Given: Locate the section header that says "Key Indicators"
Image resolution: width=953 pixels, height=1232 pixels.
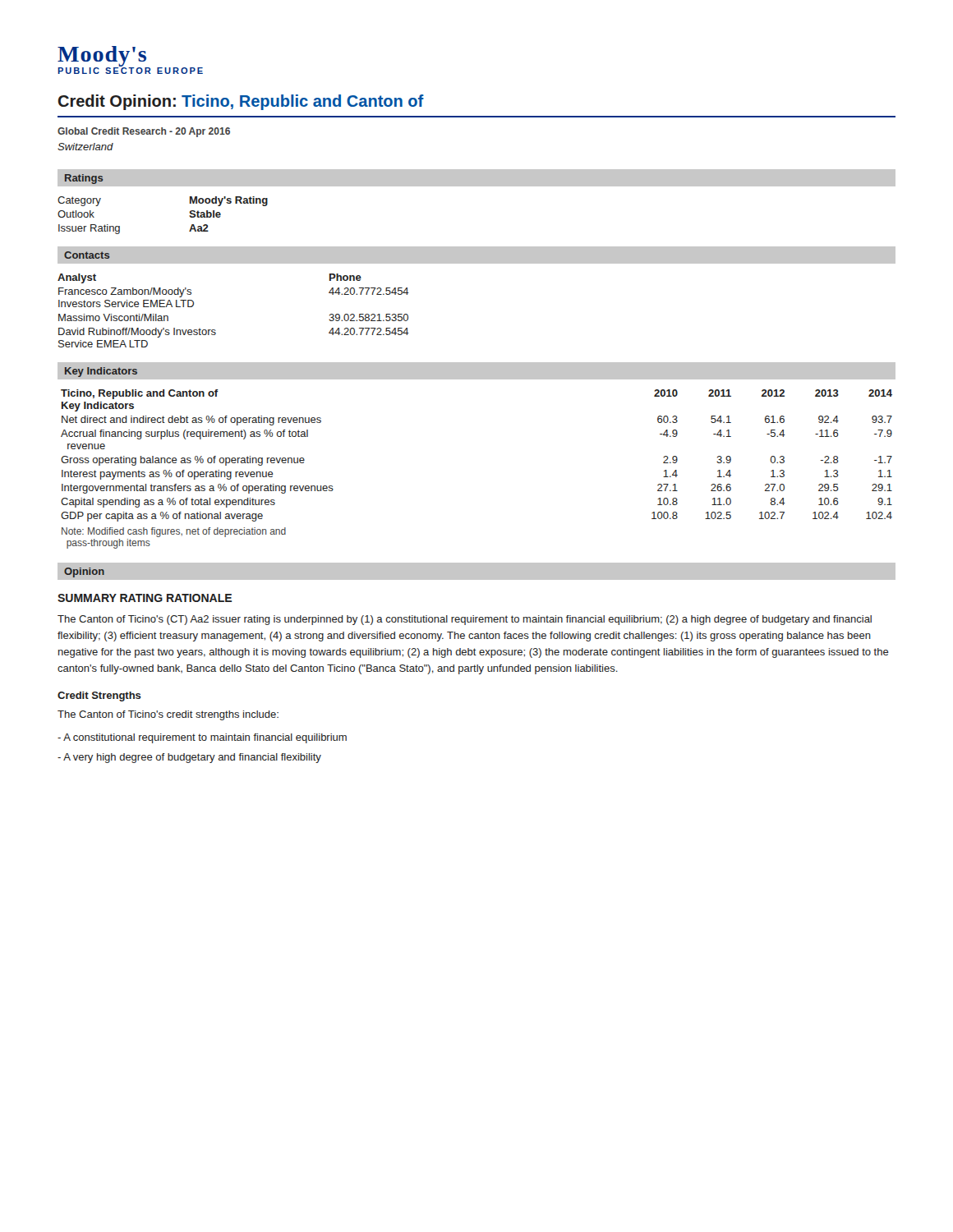Looking at the screenshot, I should (101, 371).
